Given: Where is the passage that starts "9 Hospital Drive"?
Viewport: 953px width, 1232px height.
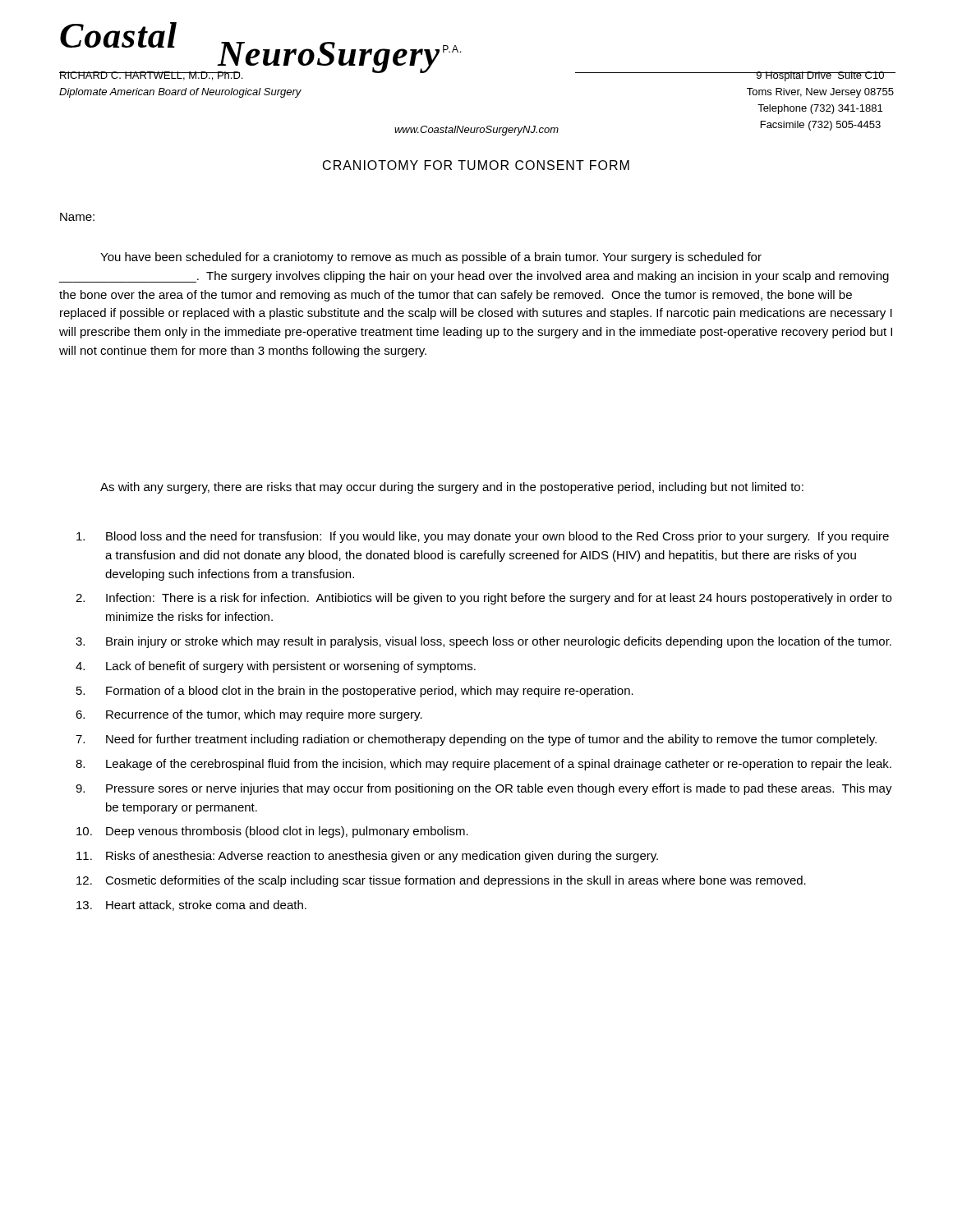Looking at the screenshot, I should 820,100.
